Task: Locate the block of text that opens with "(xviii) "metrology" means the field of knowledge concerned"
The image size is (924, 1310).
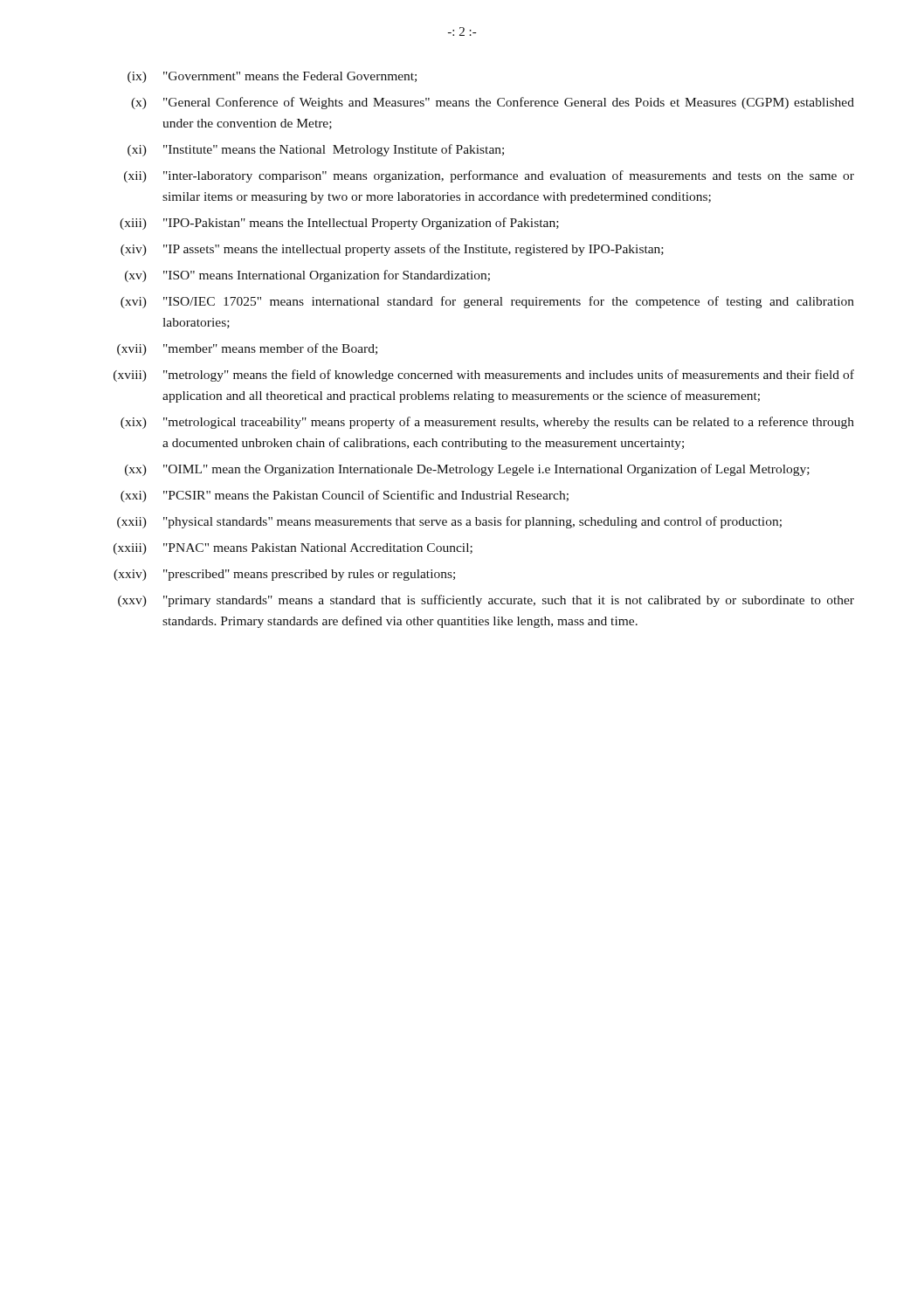Action: 471,385
